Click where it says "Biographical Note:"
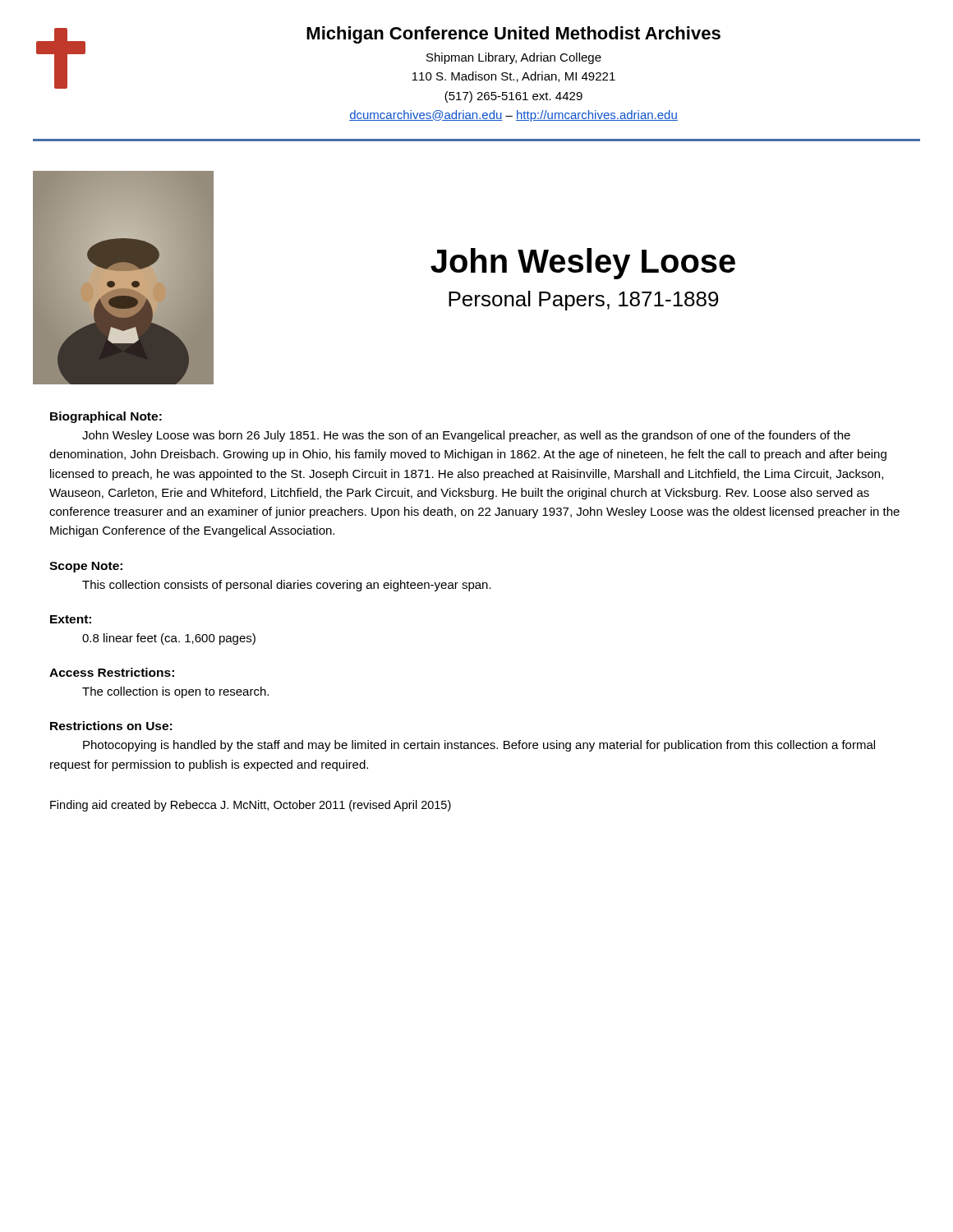953x1232 pixels. [106, 416]
